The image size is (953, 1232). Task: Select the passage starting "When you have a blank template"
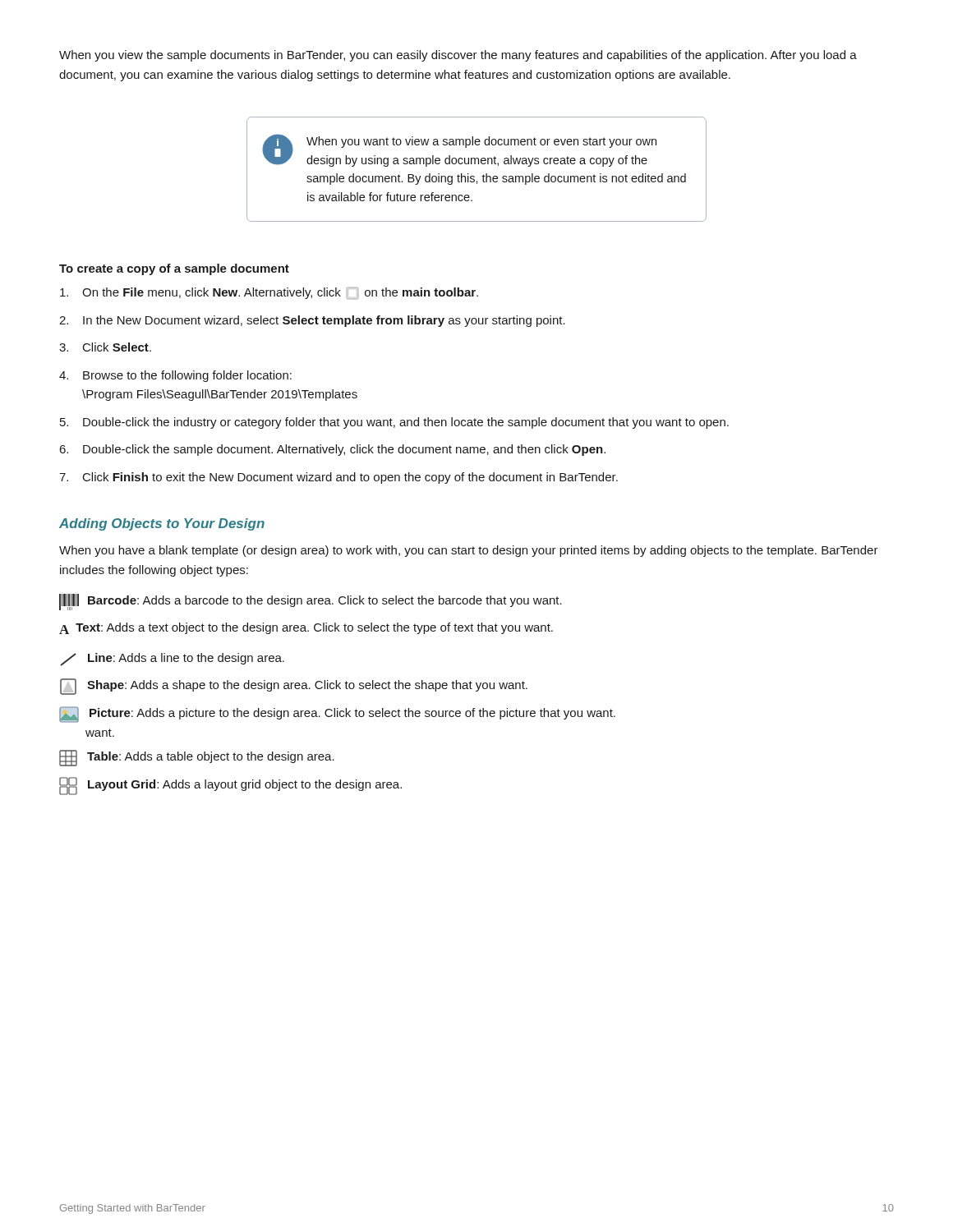coord(468,560)
